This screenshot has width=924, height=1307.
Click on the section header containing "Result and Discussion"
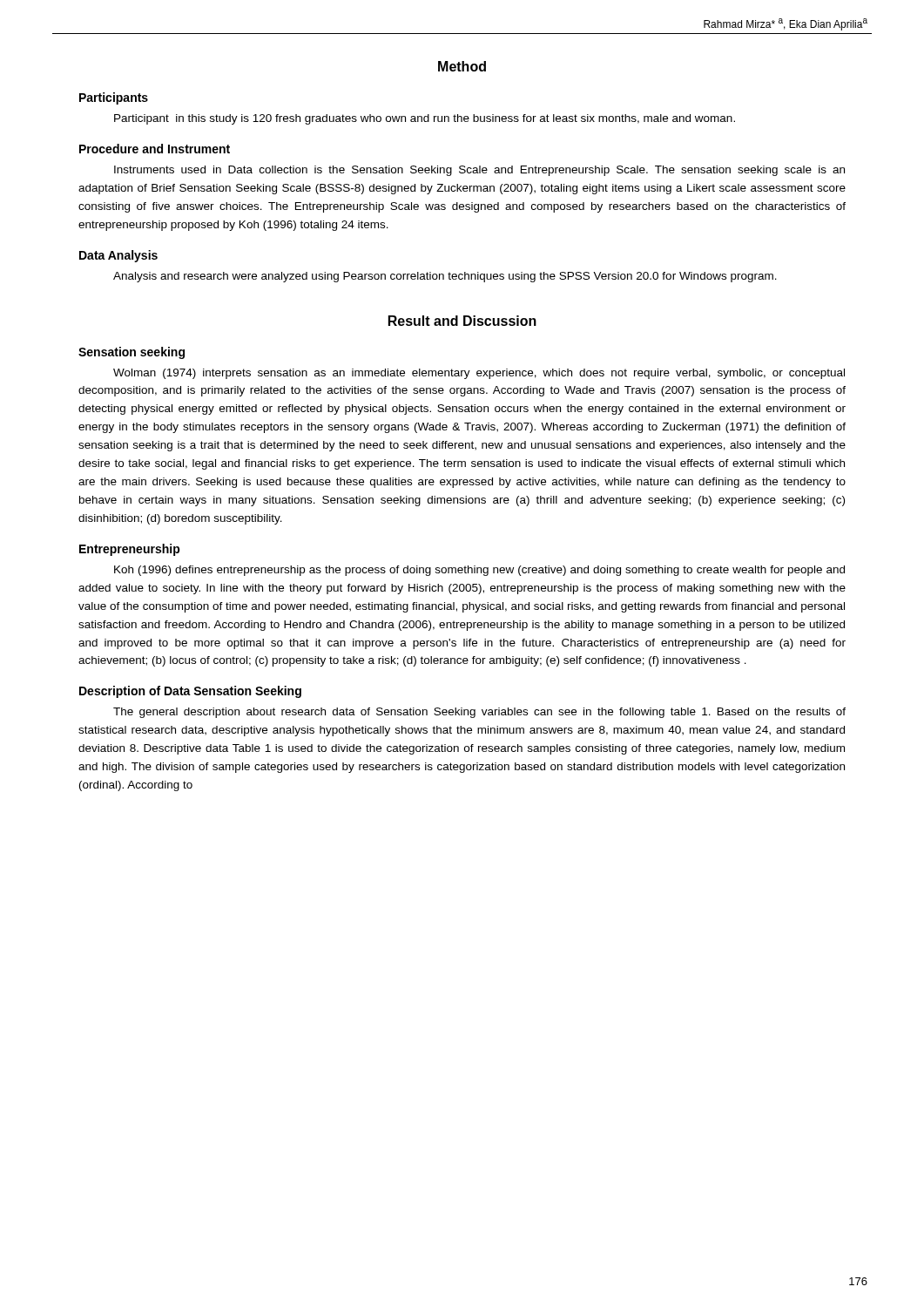[x=462, y=321]
